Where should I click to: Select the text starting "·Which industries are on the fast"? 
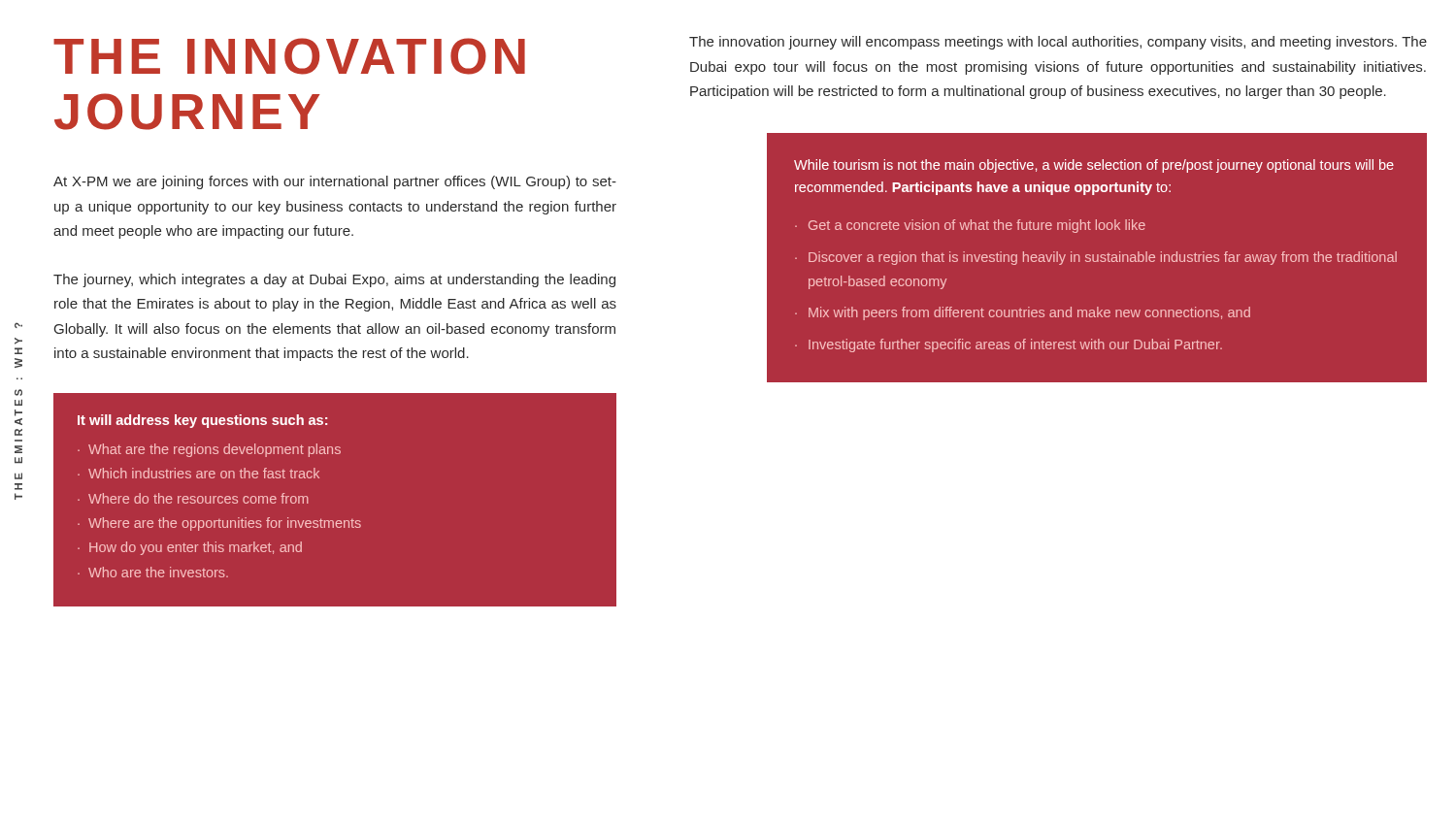click(x=198, y=474)
